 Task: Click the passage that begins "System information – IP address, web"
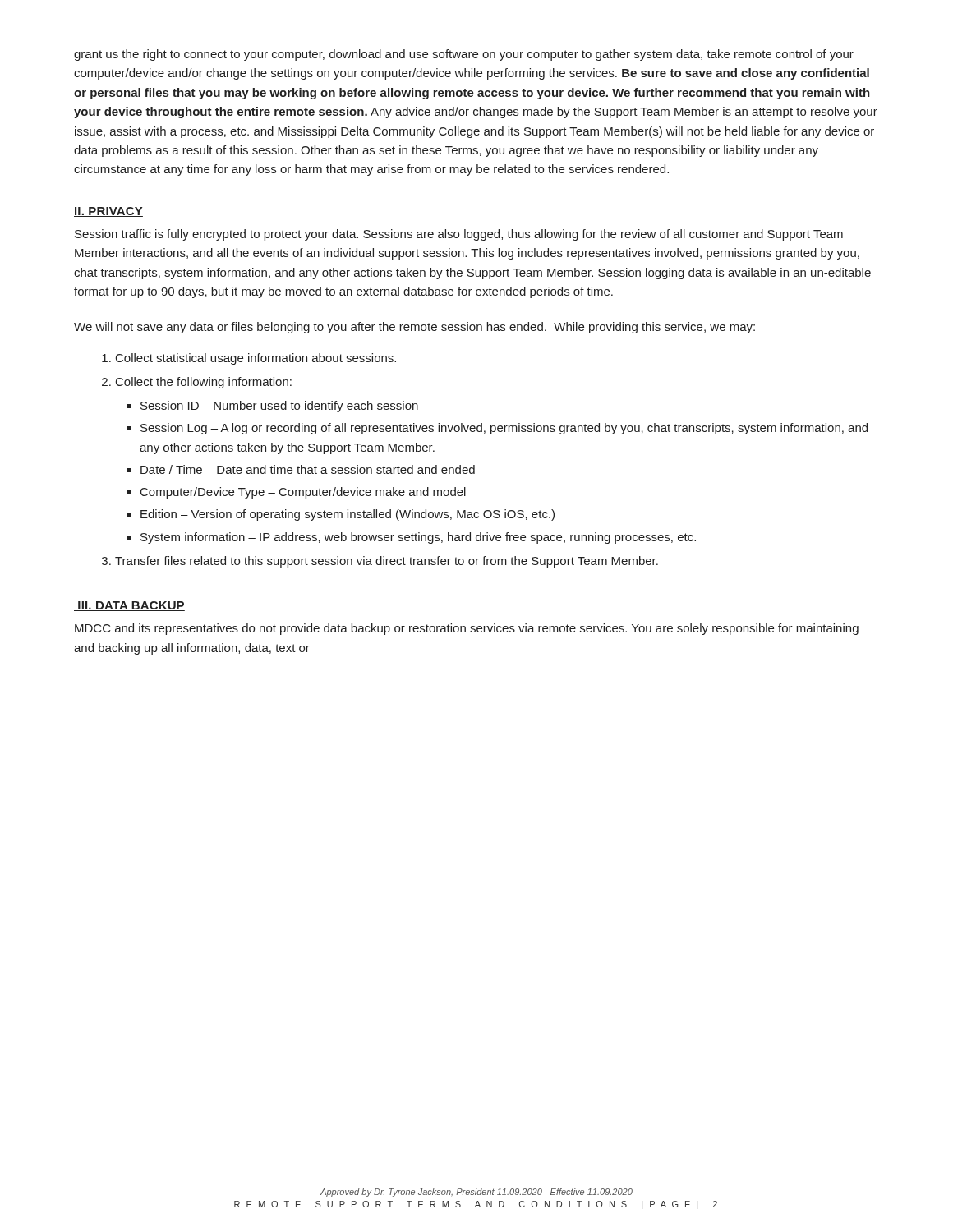(418, 536)
